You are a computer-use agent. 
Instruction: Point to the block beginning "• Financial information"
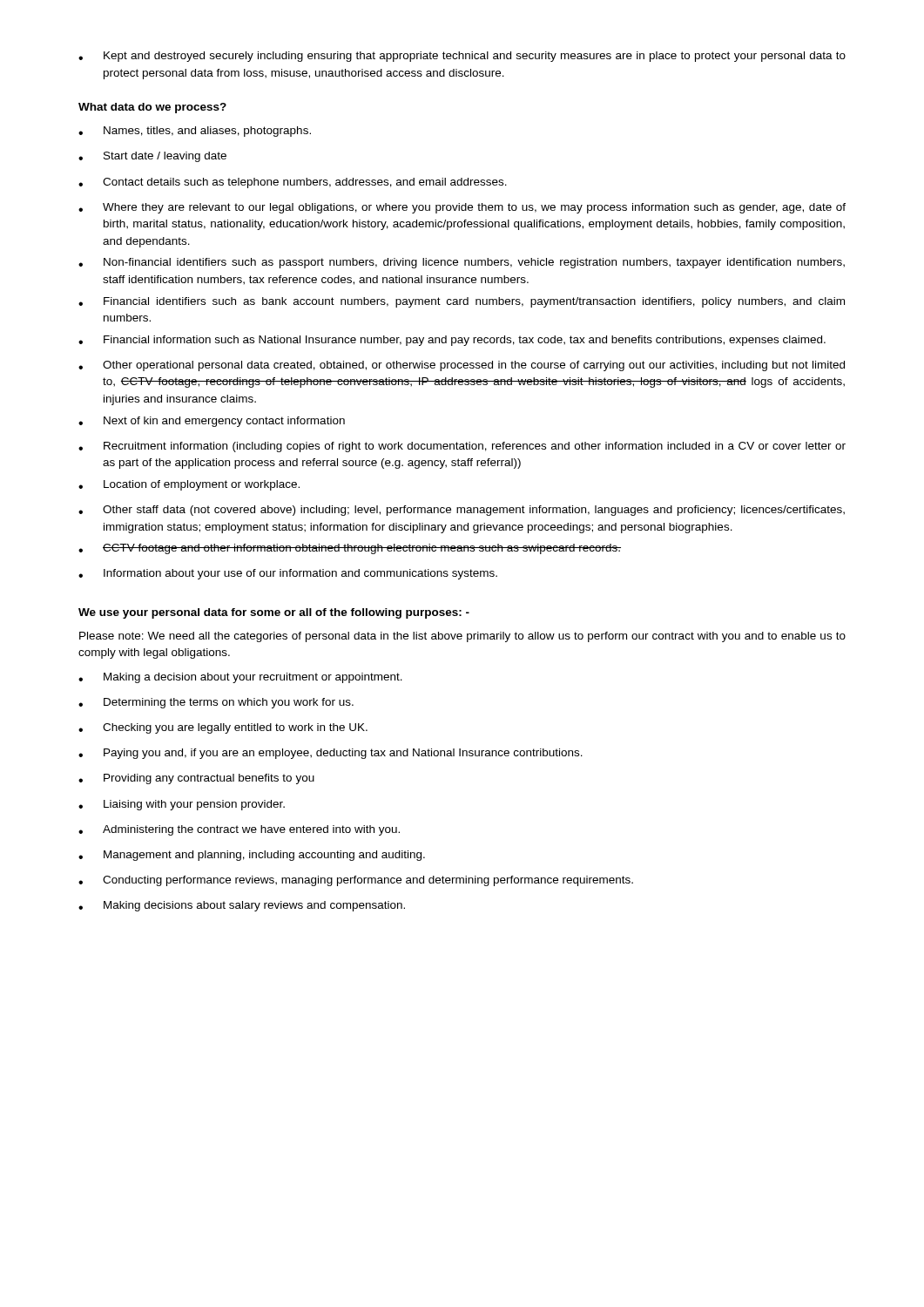click(x=462, y=341)
